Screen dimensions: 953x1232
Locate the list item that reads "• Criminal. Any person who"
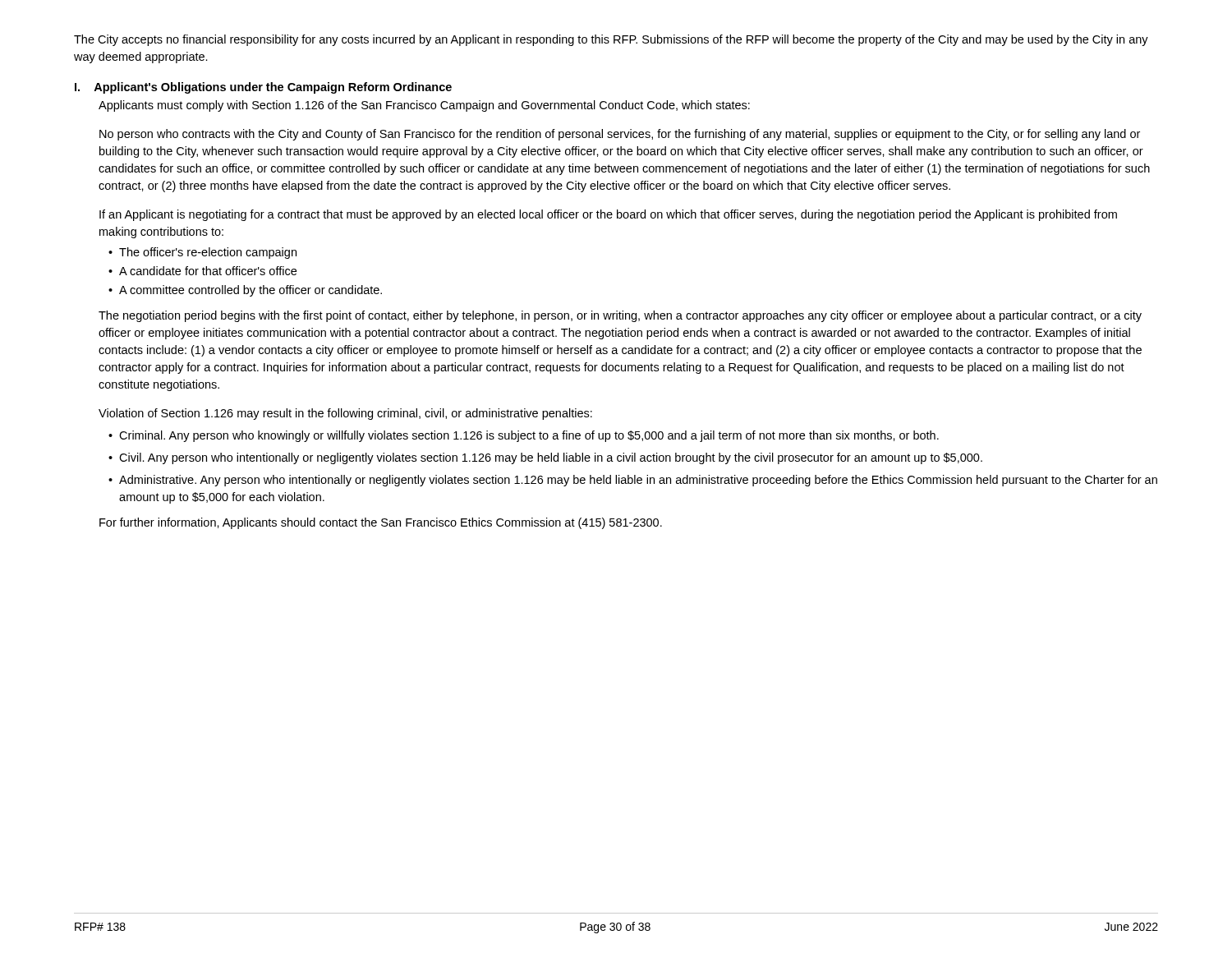524,436
